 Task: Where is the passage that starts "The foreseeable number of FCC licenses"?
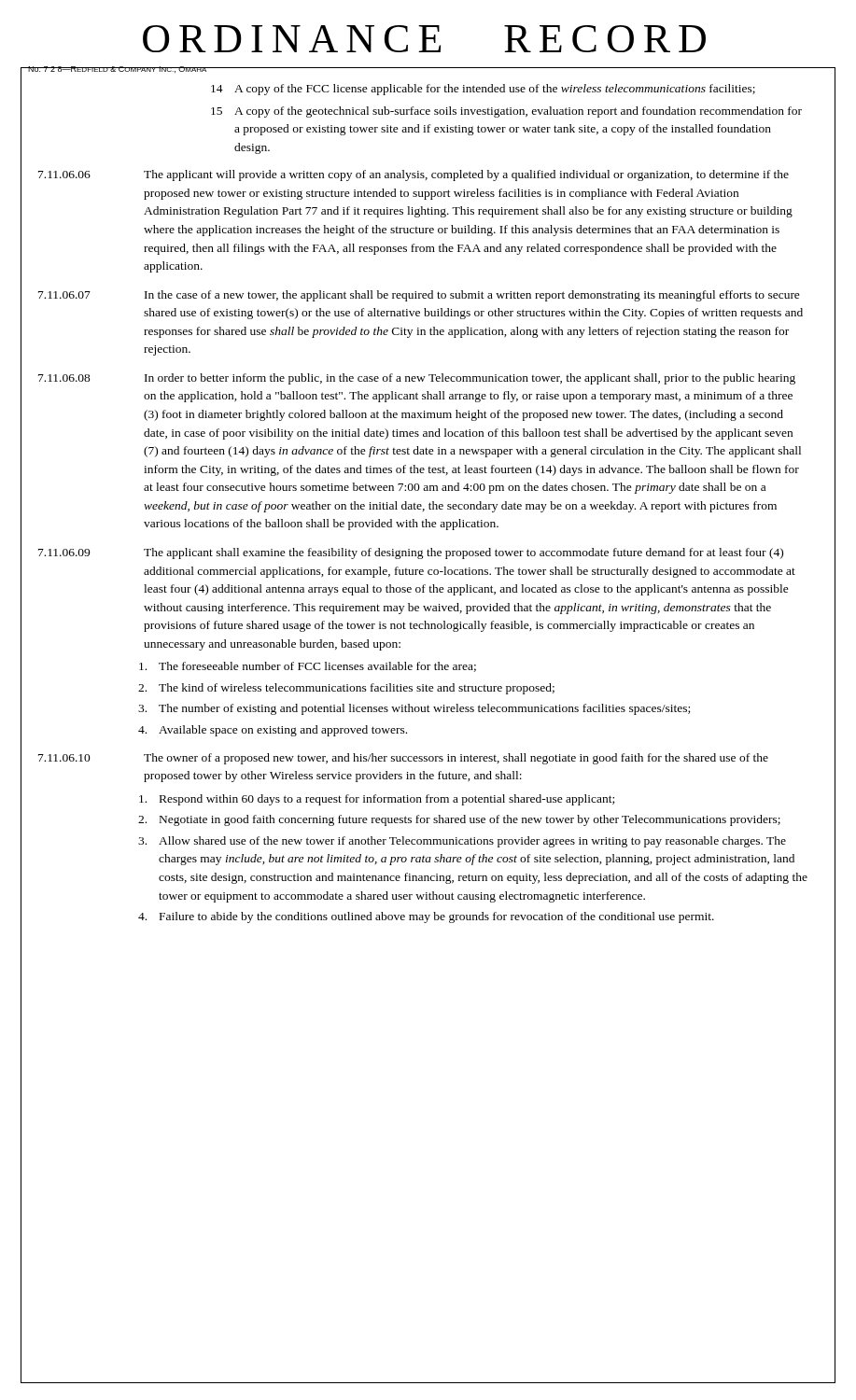click(307, 666)
